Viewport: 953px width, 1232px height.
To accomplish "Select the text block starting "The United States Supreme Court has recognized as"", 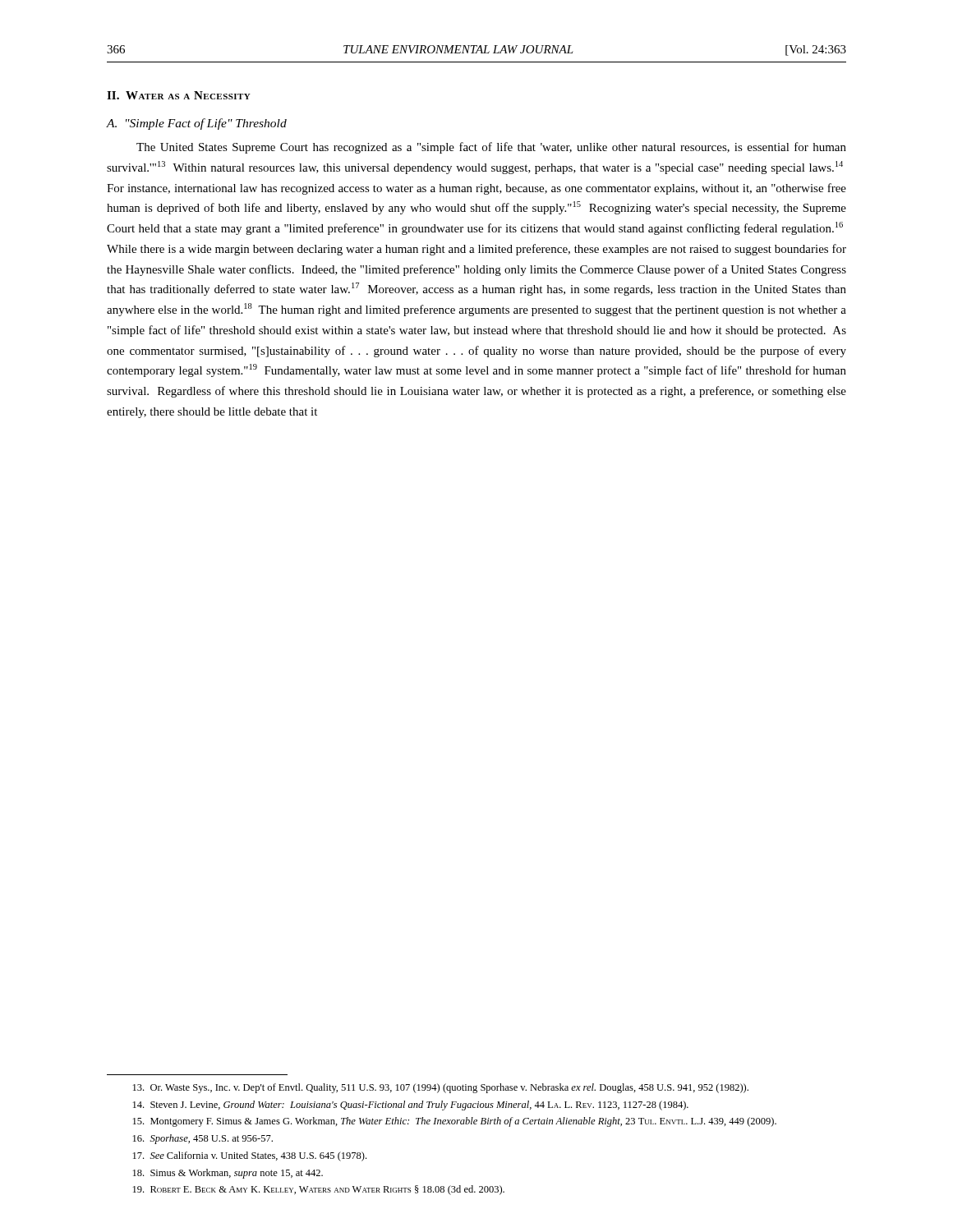I will tap(476, 279).
